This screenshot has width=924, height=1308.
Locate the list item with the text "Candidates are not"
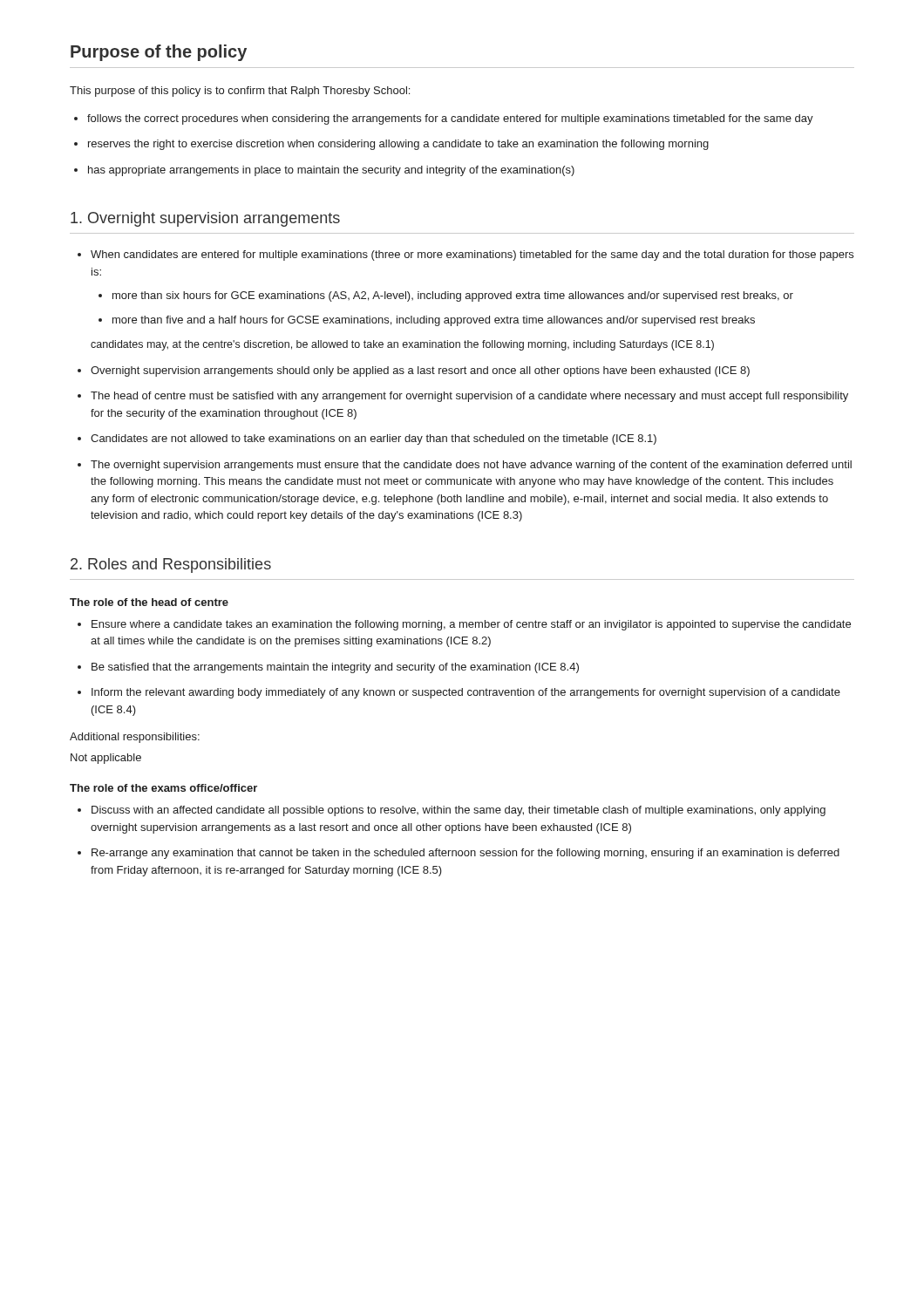point(472,439)
